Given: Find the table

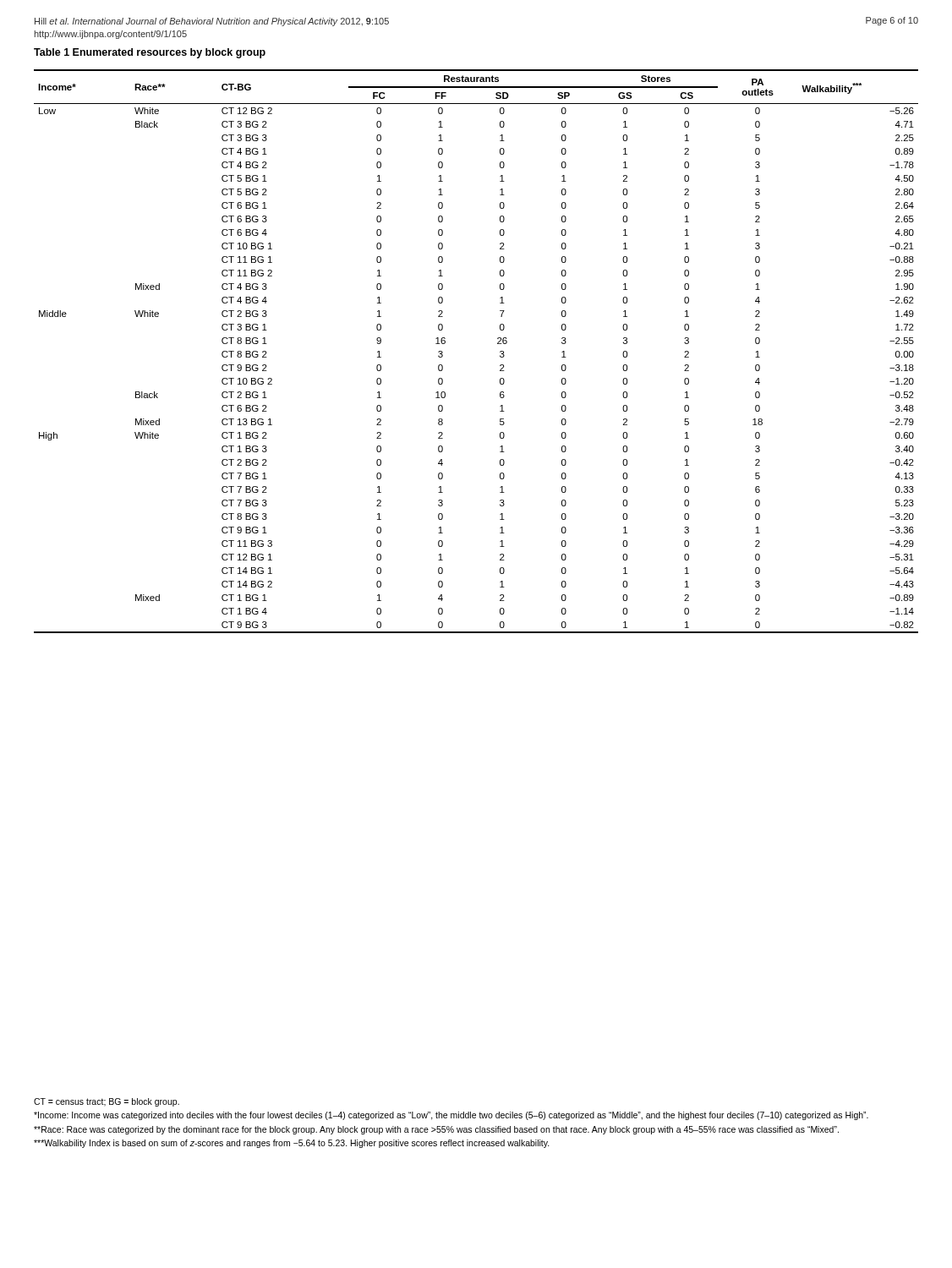Looking at the screenshot, I should click(x=476, y=351).
